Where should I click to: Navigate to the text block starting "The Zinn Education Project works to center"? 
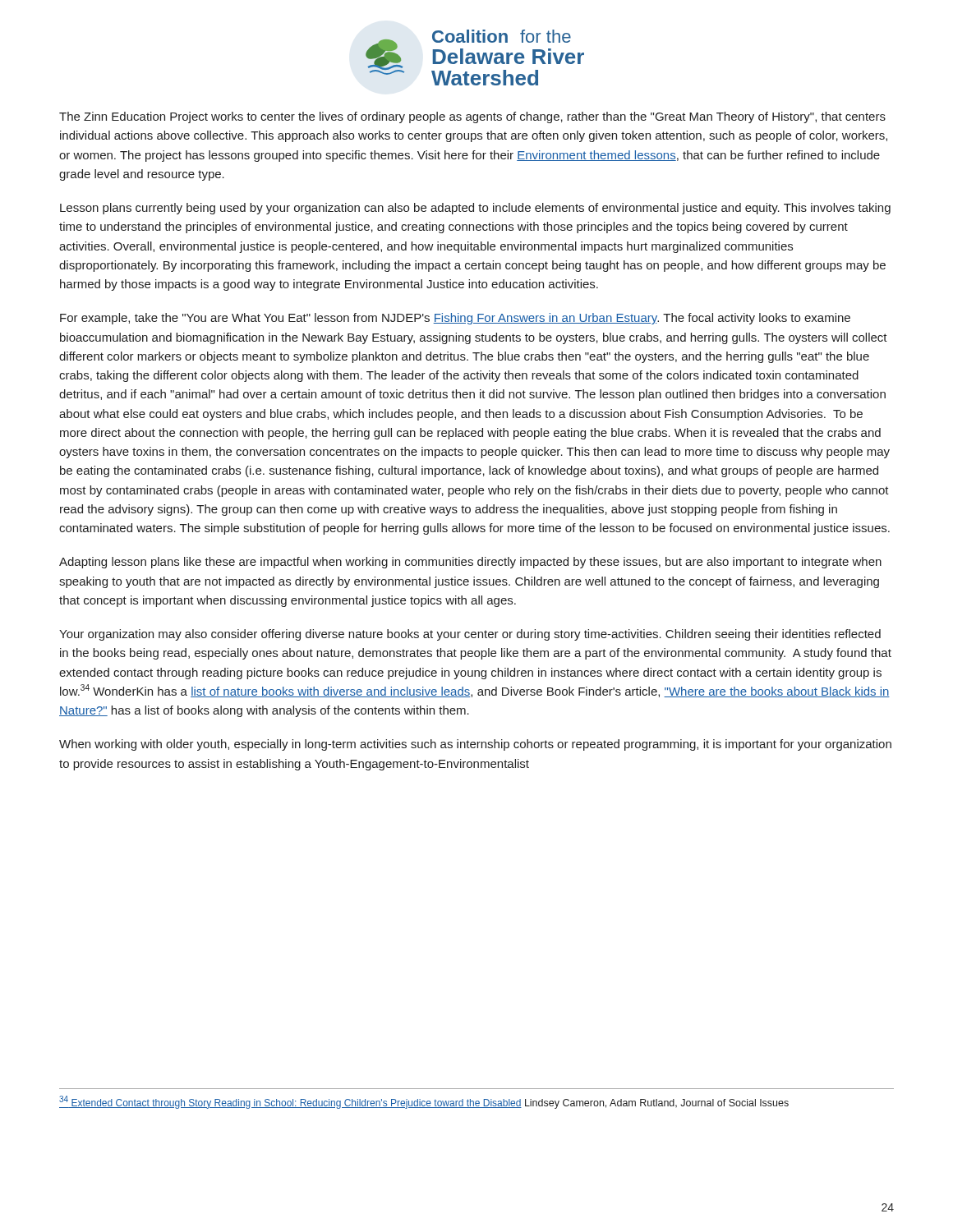point(476,145)
